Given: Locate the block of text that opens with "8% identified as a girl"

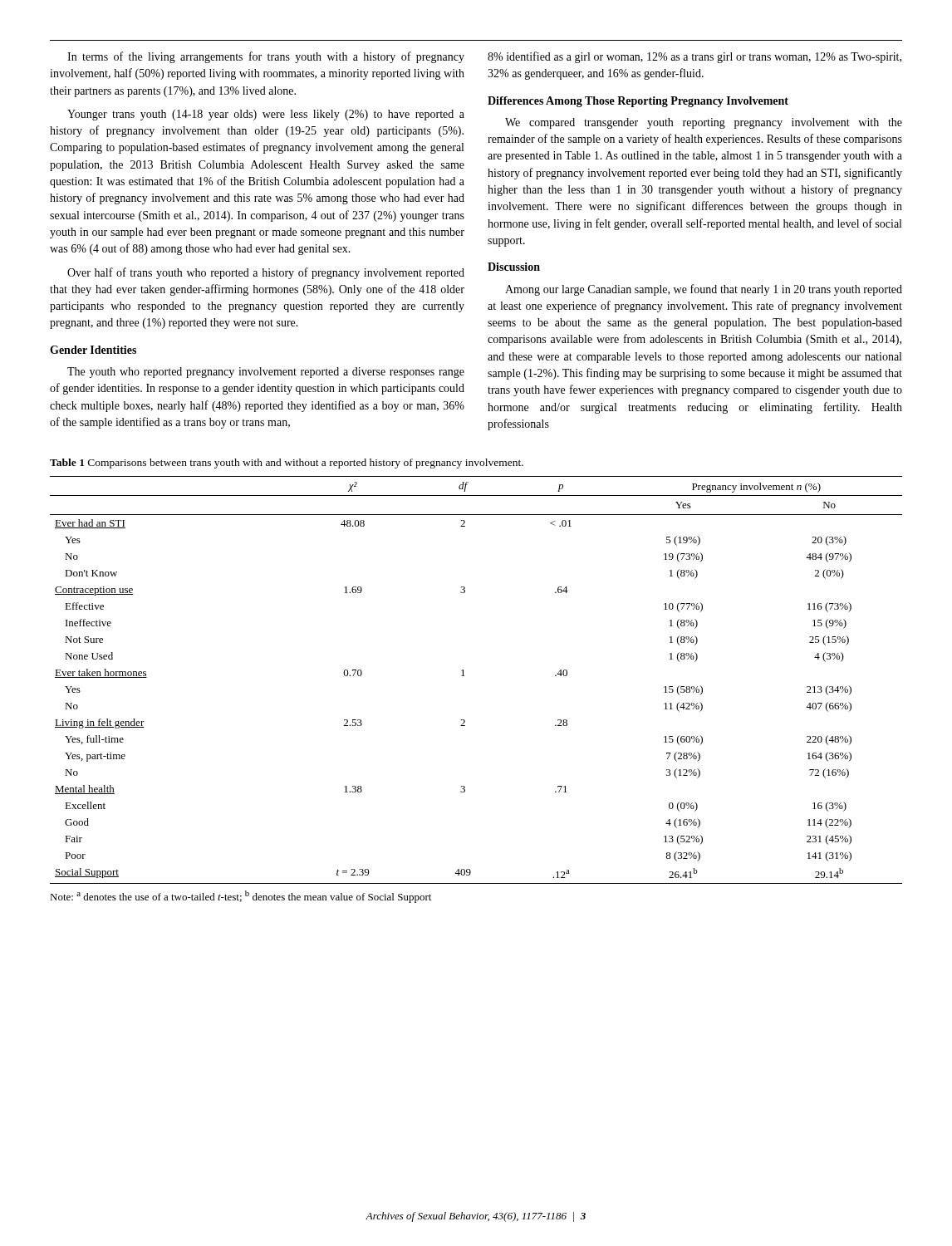Looking at the screenshot, I should coord(695,66).
